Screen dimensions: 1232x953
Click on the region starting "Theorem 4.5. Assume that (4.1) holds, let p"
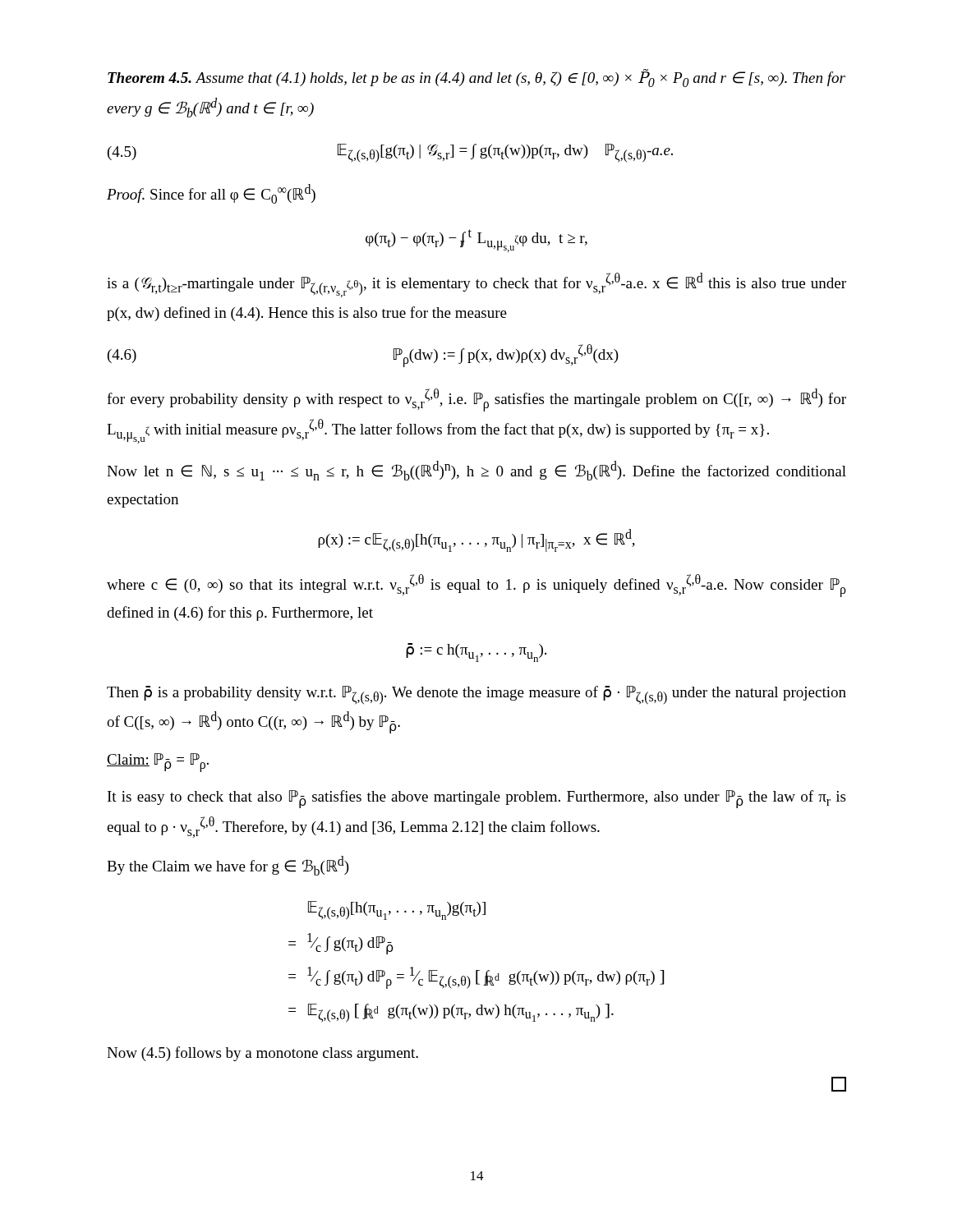coord(476,94)
